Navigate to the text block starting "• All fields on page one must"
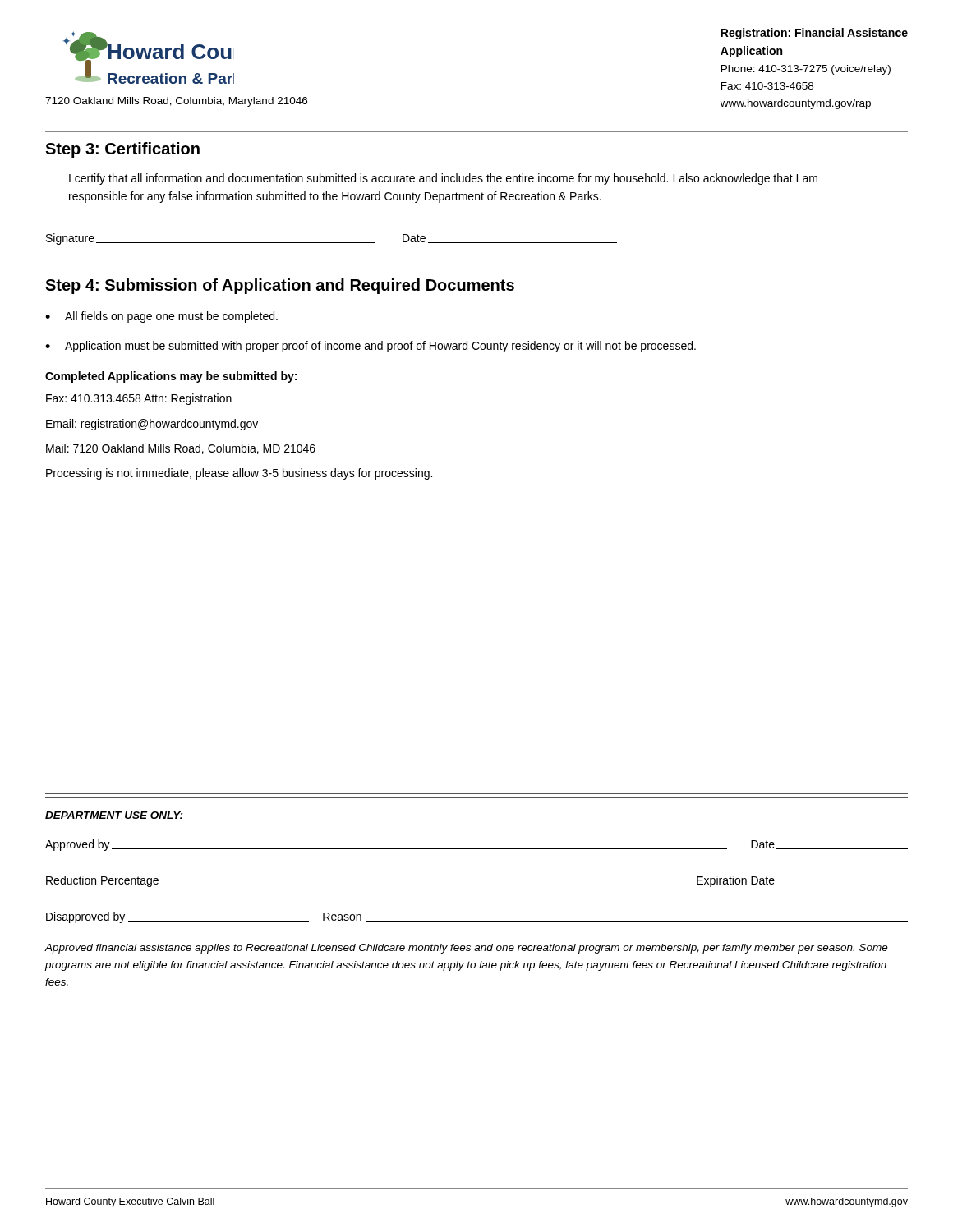This screenshot has width=953, height=1232. [x=161, y=317]
